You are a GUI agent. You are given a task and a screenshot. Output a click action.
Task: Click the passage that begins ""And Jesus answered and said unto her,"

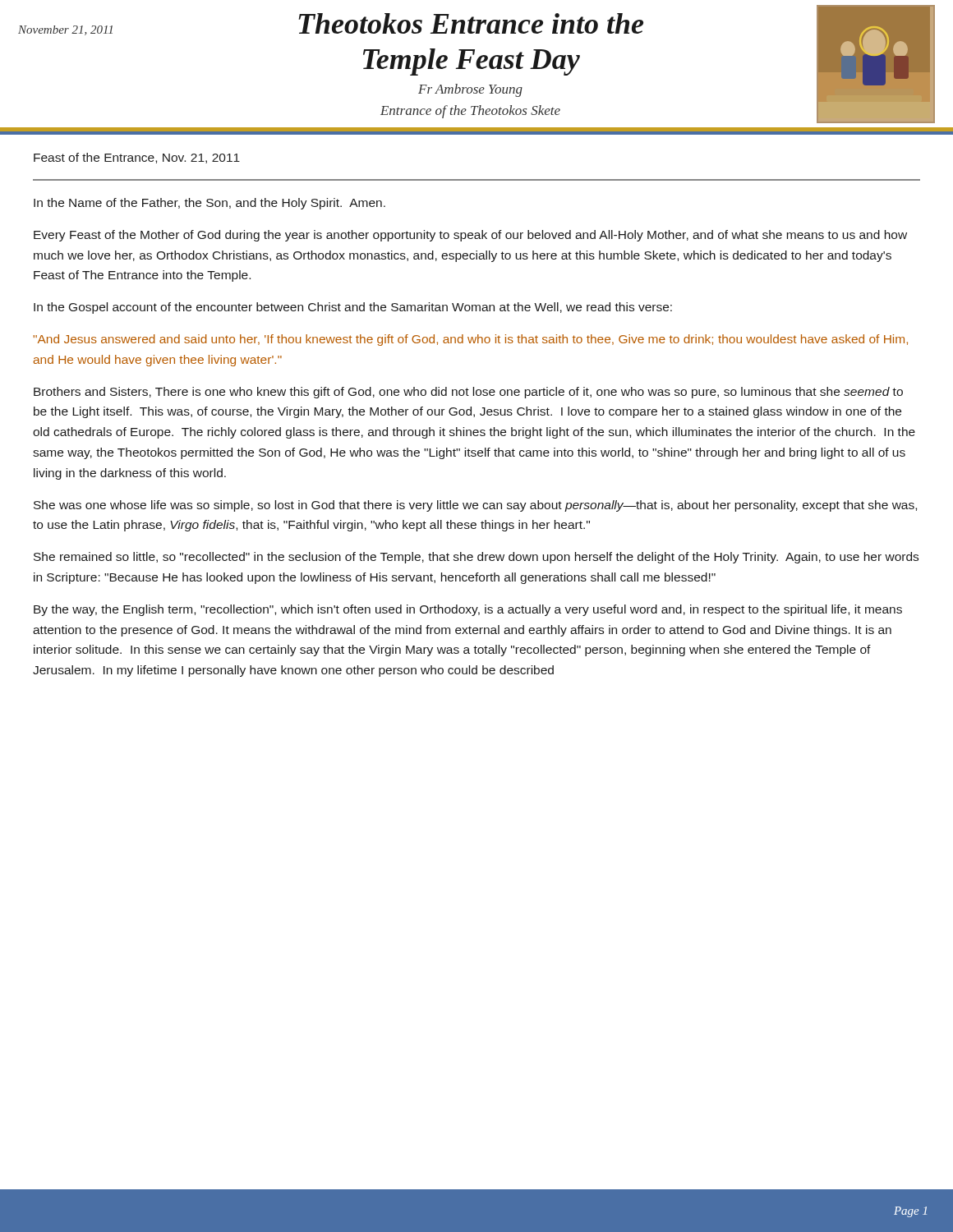pos(471,349)
